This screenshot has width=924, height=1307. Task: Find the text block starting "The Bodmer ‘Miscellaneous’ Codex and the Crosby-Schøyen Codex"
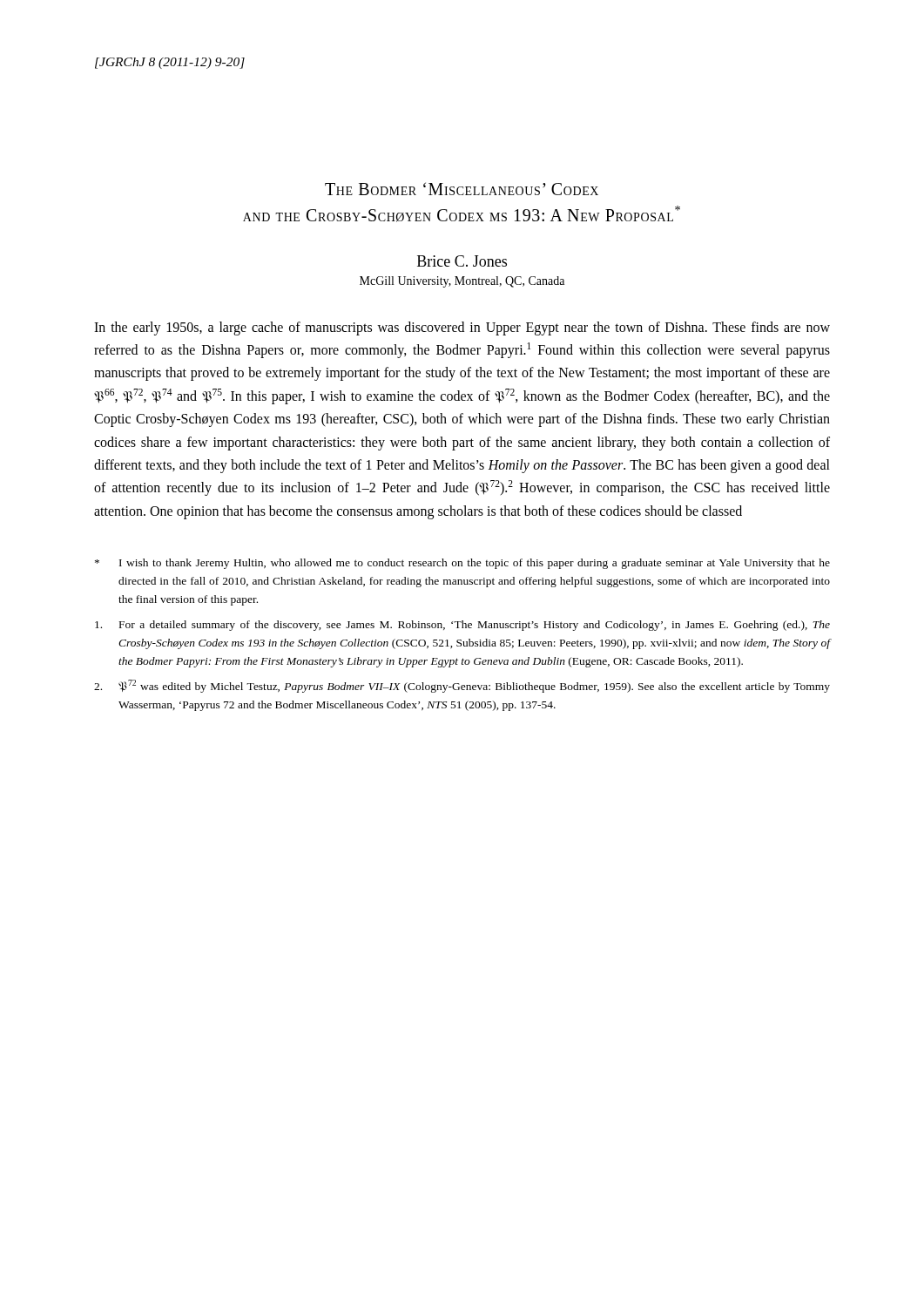pyautogui.click(x=462, y=202)
